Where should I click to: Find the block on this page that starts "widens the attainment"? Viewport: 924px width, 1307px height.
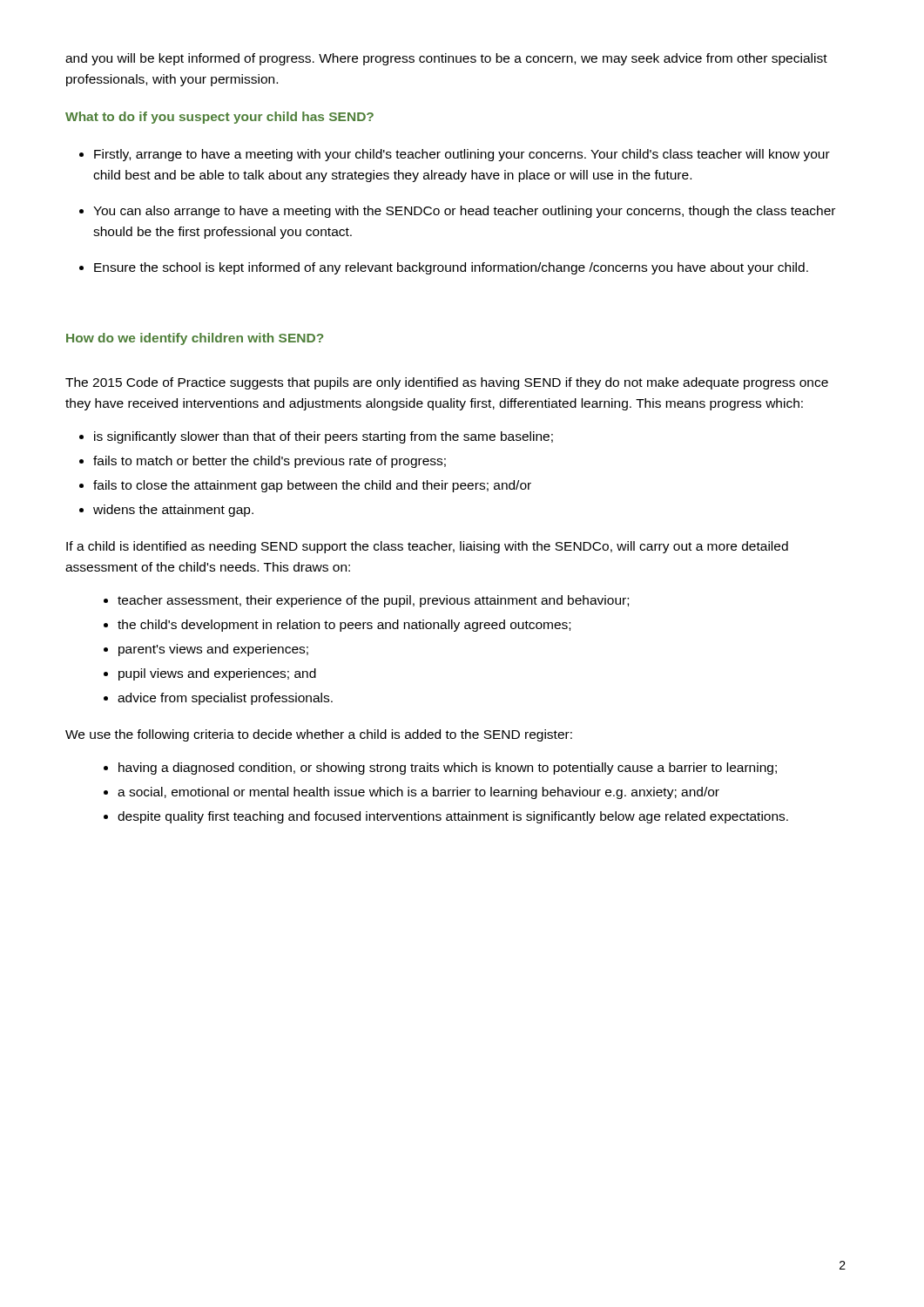tap(174, 509)
